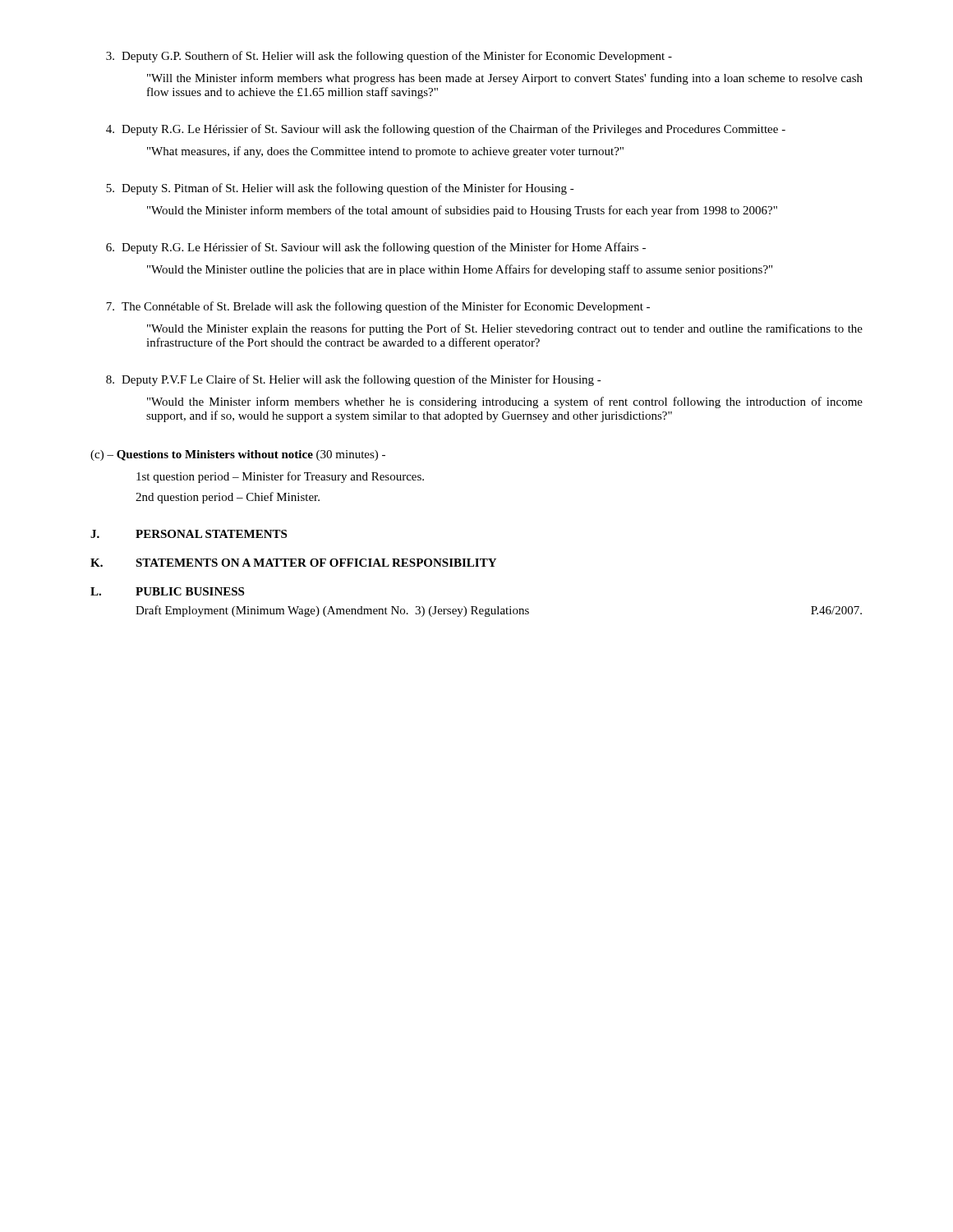Click on the block starting "7. The Connétable of St. Brelade"
The height and width of the screenshot is (1232, 953).
[x=476, y=329]
